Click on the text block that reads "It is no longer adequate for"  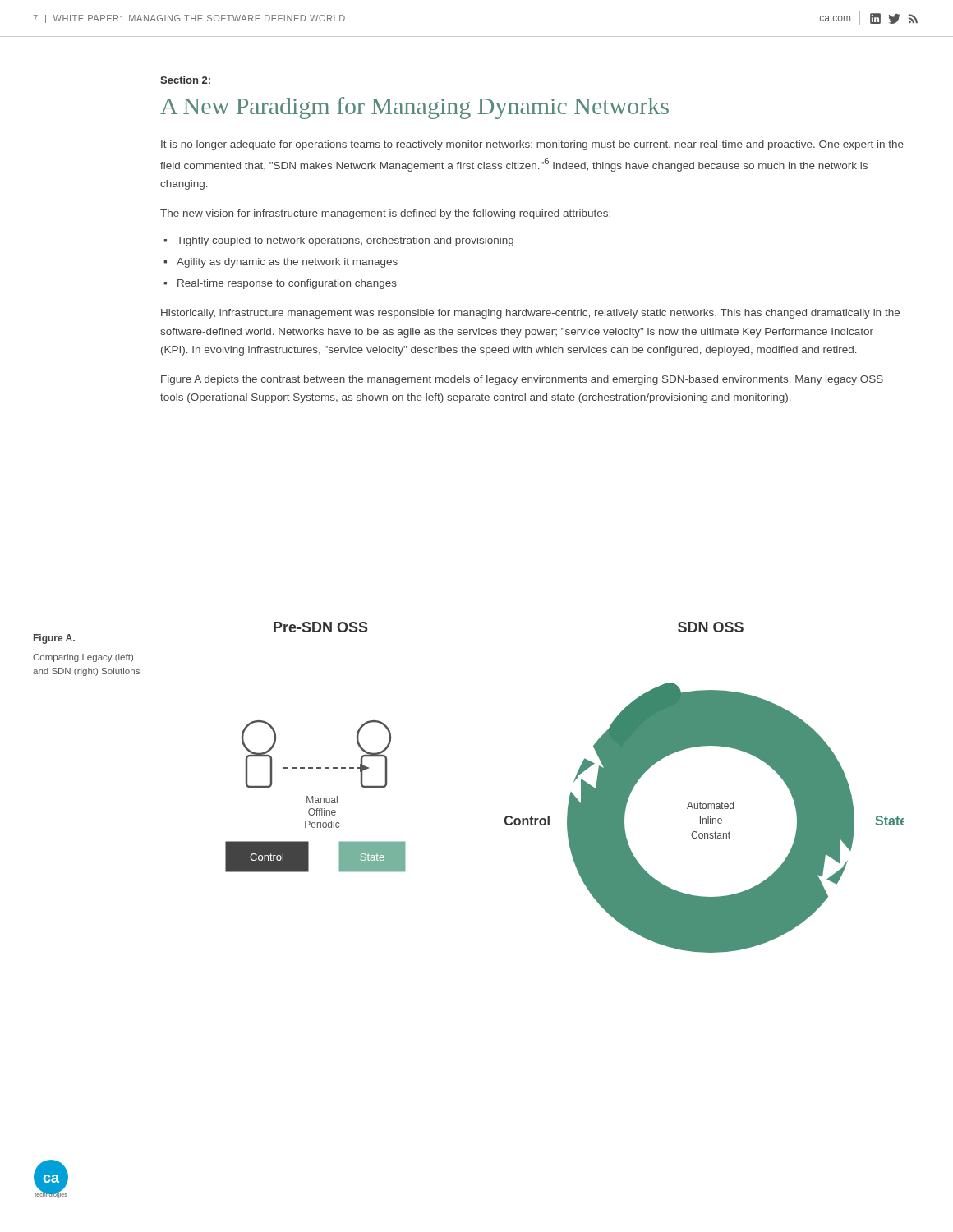click(x=532, y=164)
